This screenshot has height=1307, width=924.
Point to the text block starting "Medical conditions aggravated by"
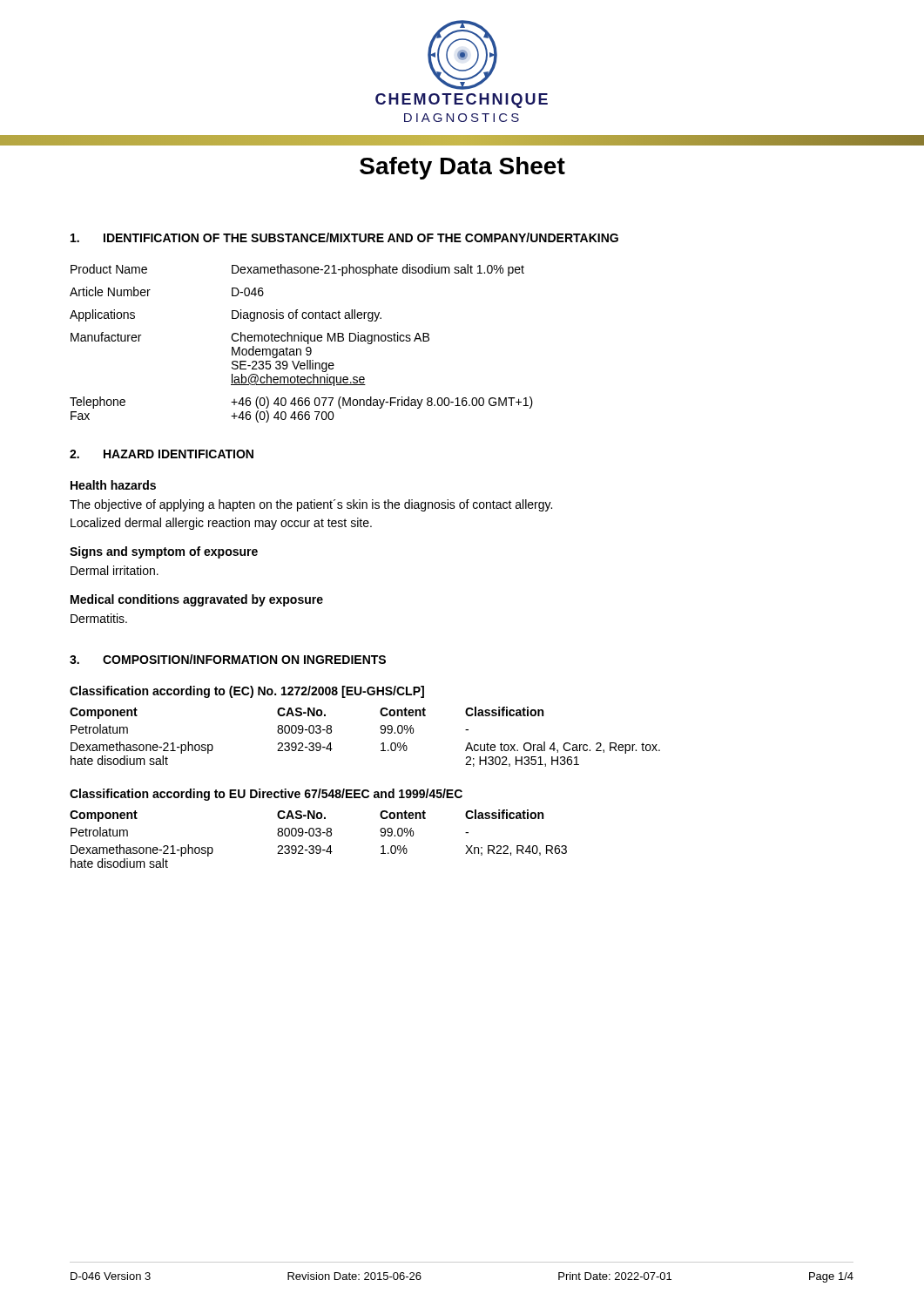point(197,600)
